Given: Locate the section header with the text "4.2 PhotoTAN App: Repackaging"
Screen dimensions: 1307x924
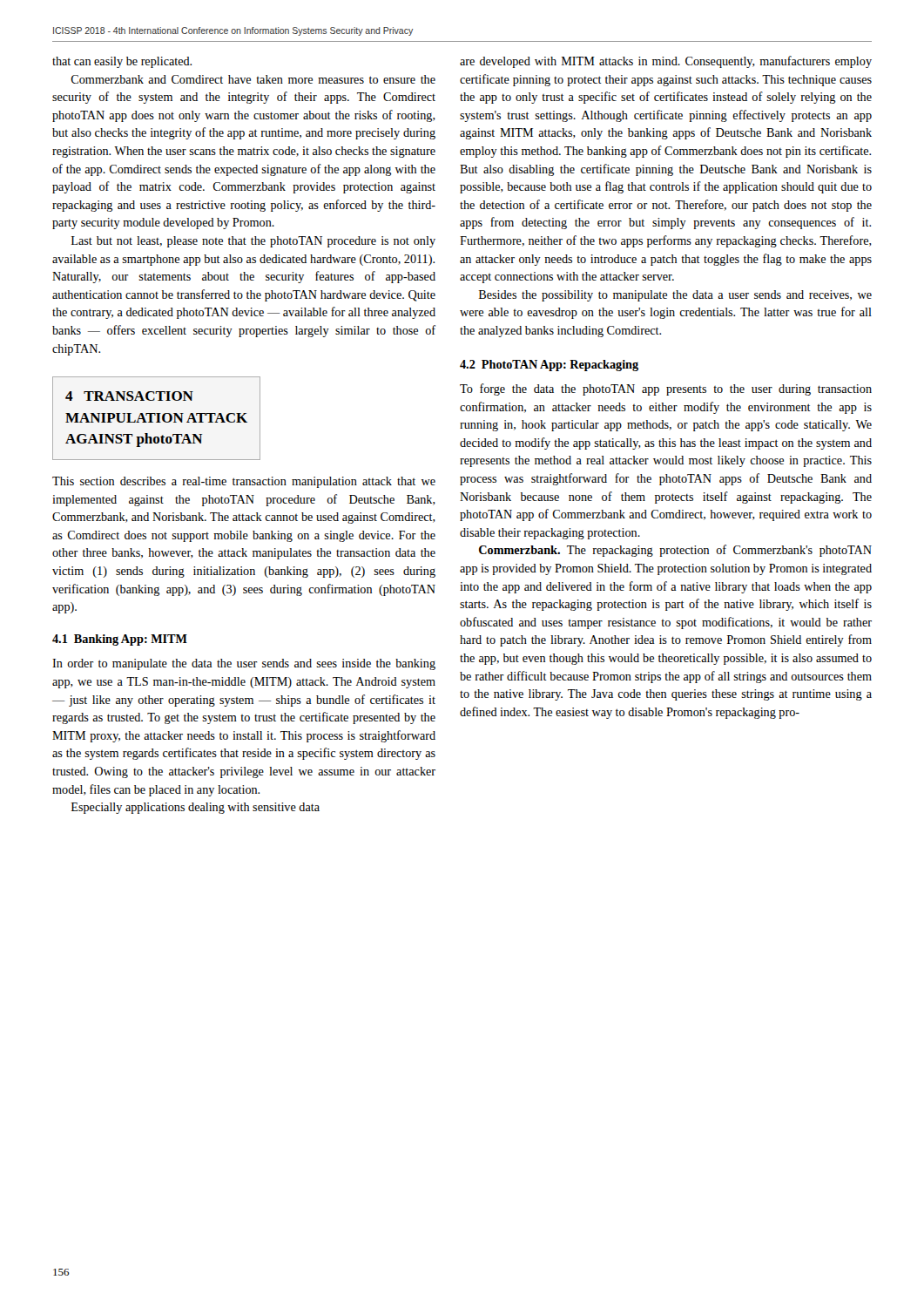Looking at the screenshot, I should 549,364.
